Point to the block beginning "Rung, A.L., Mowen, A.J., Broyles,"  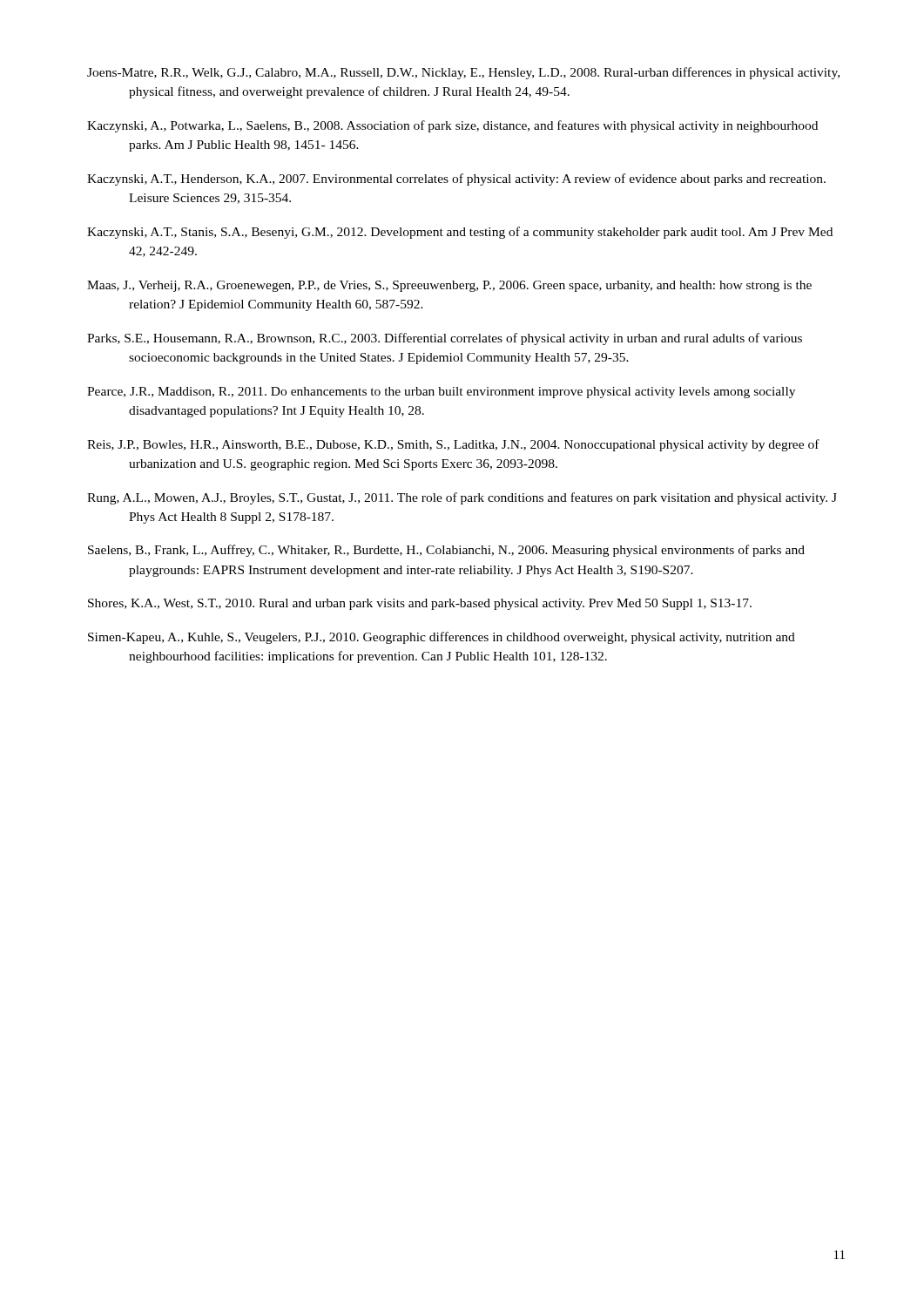click(462, 506)
